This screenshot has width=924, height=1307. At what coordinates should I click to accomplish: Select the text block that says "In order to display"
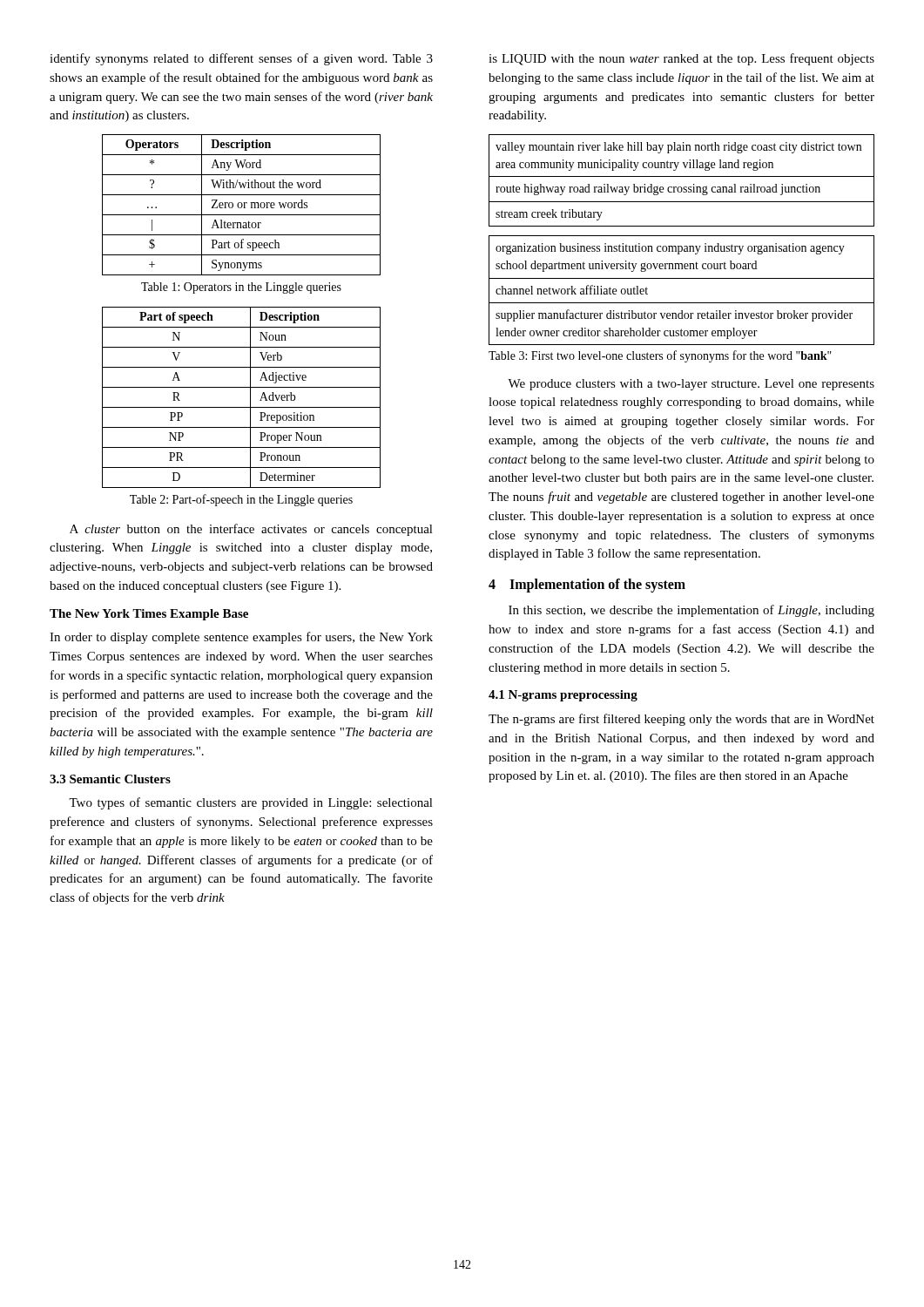(x=241, y=695)
